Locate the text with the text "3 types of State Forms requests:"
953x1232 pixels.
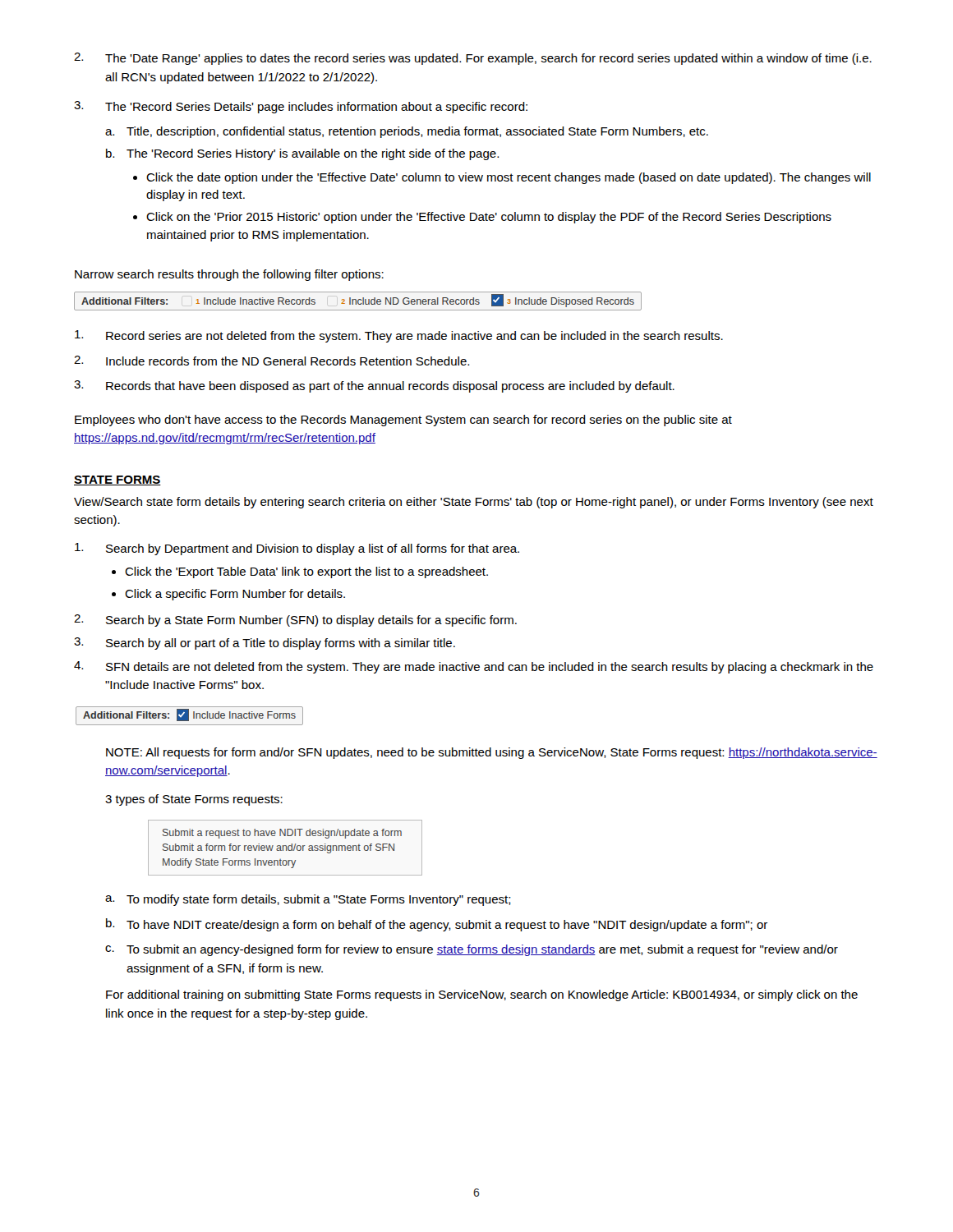click(194, 798)
